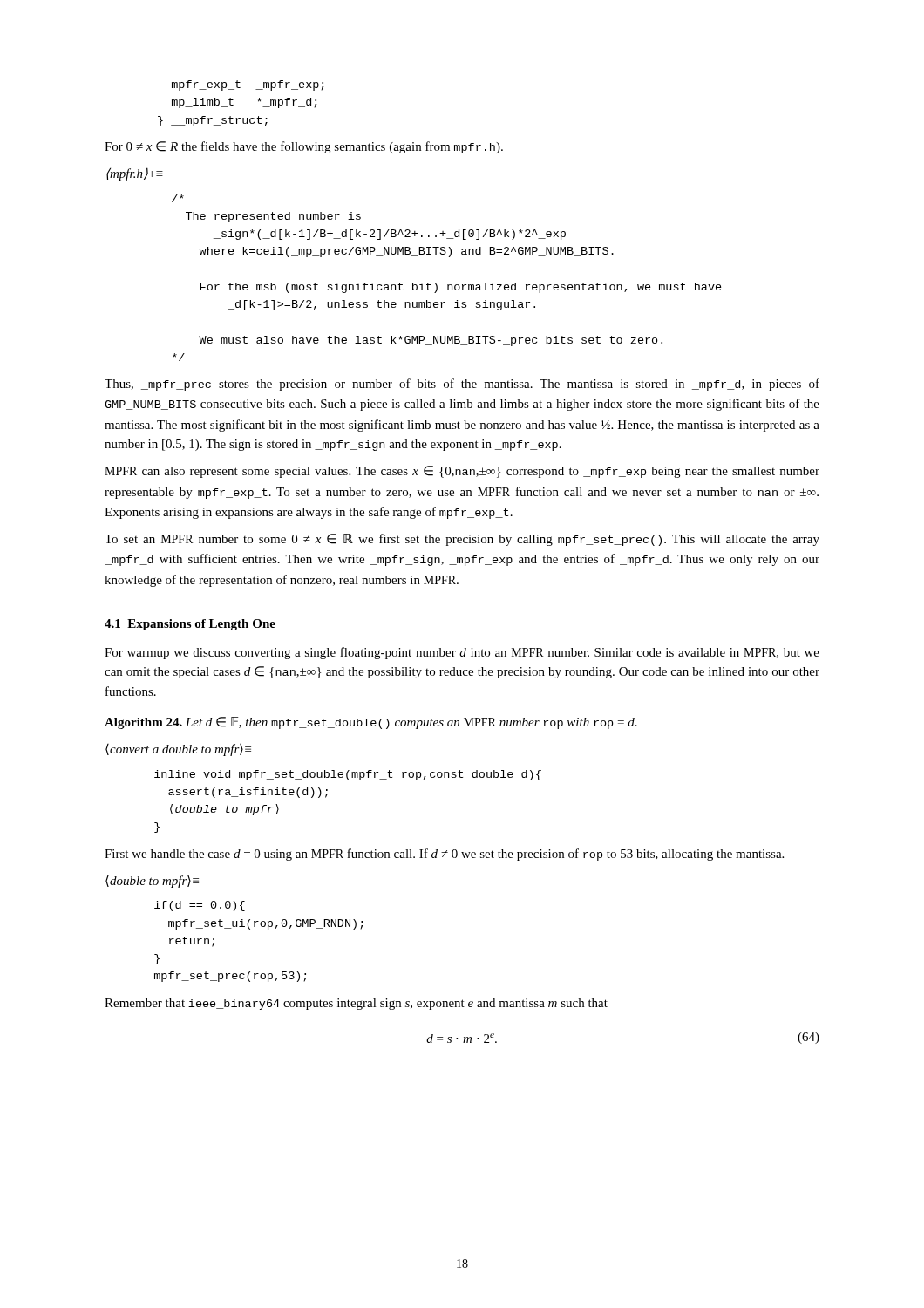Select the element starting "d = s ⋅ m ⋅ 2e."

[x=462, y=1038]
